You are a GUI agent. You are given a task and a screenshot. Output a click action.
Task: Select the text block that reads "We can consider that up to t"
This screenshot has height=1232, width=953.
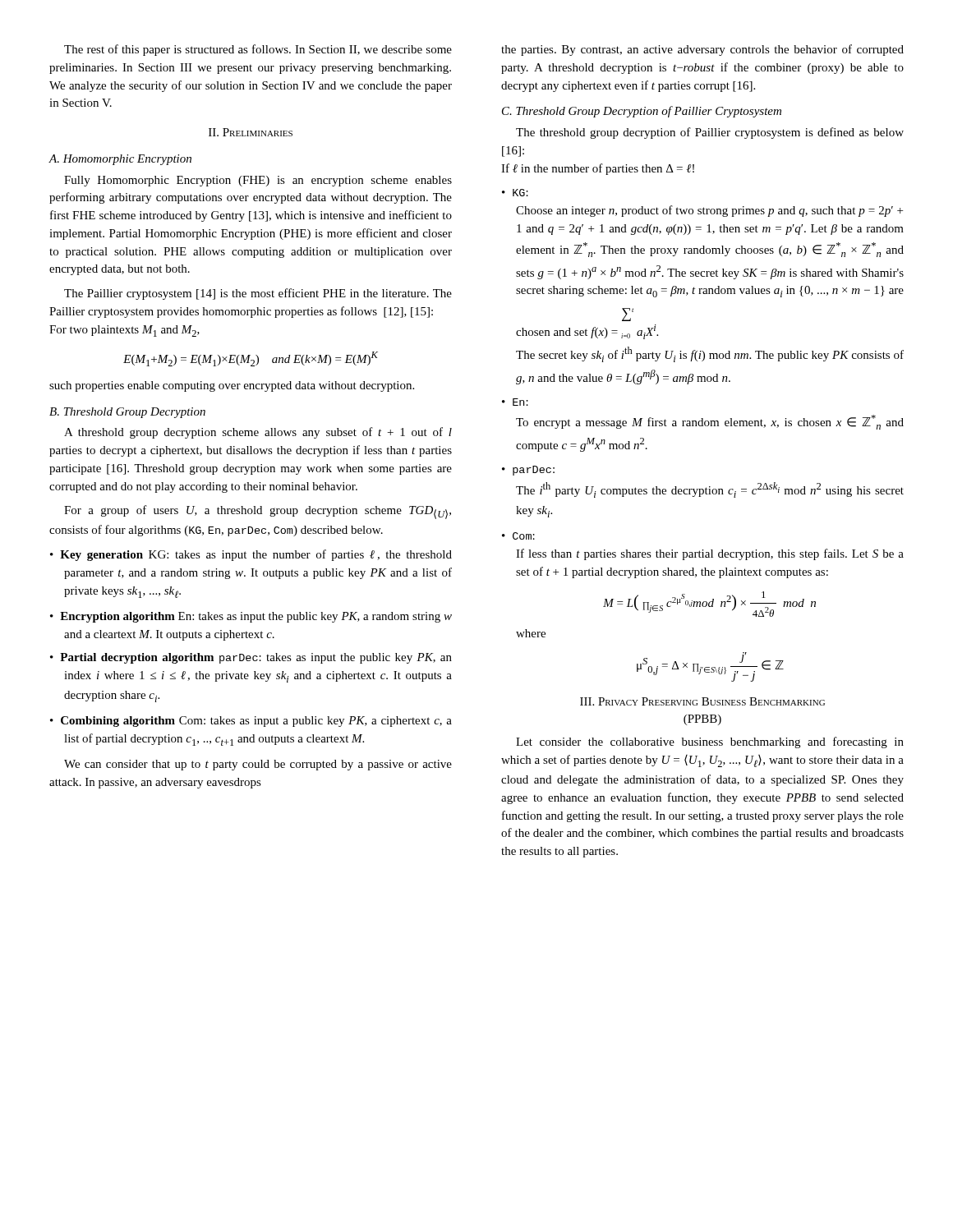[251, 774]
